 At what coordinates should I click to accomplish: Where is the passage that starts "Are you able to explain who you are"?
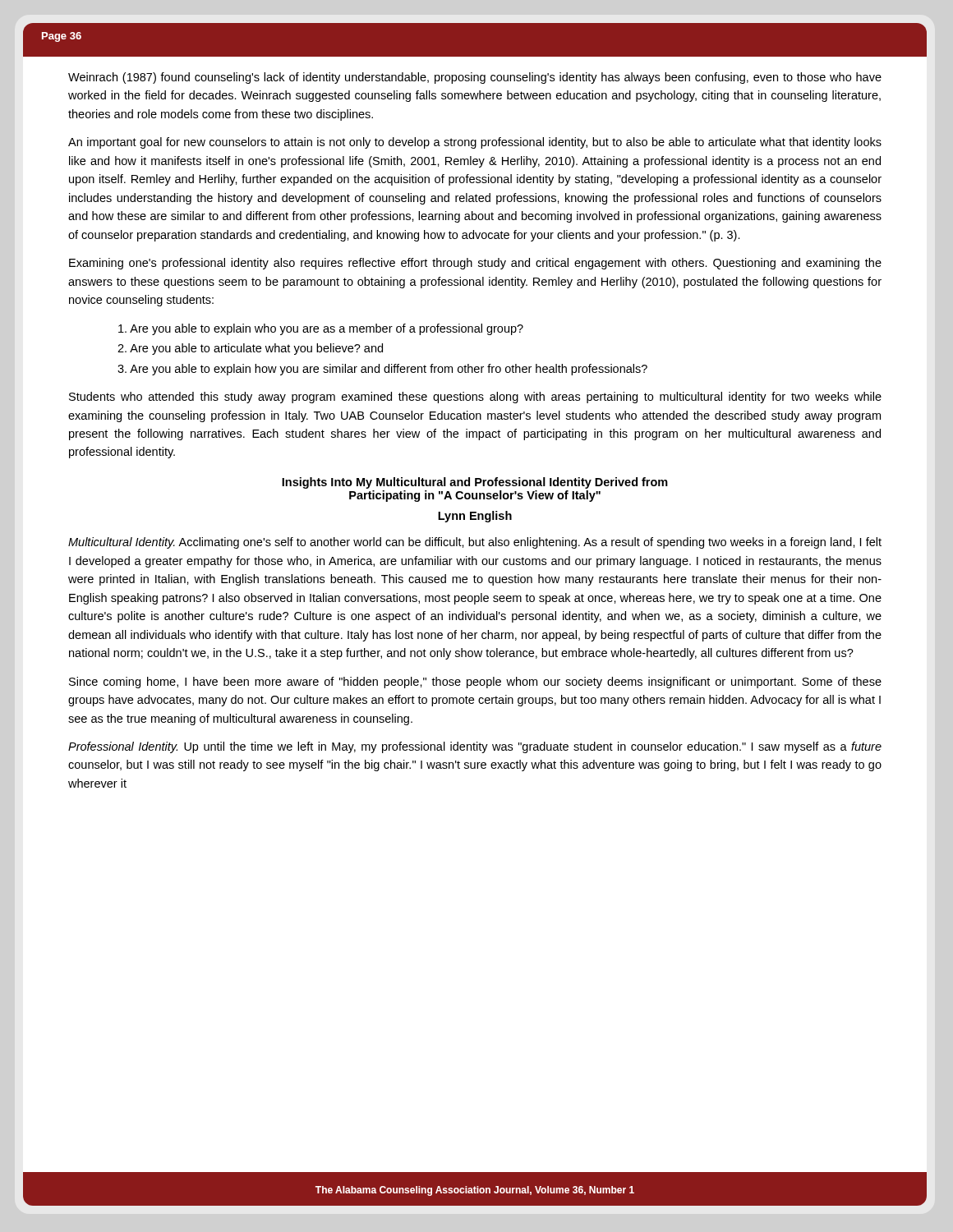[500, 328]
